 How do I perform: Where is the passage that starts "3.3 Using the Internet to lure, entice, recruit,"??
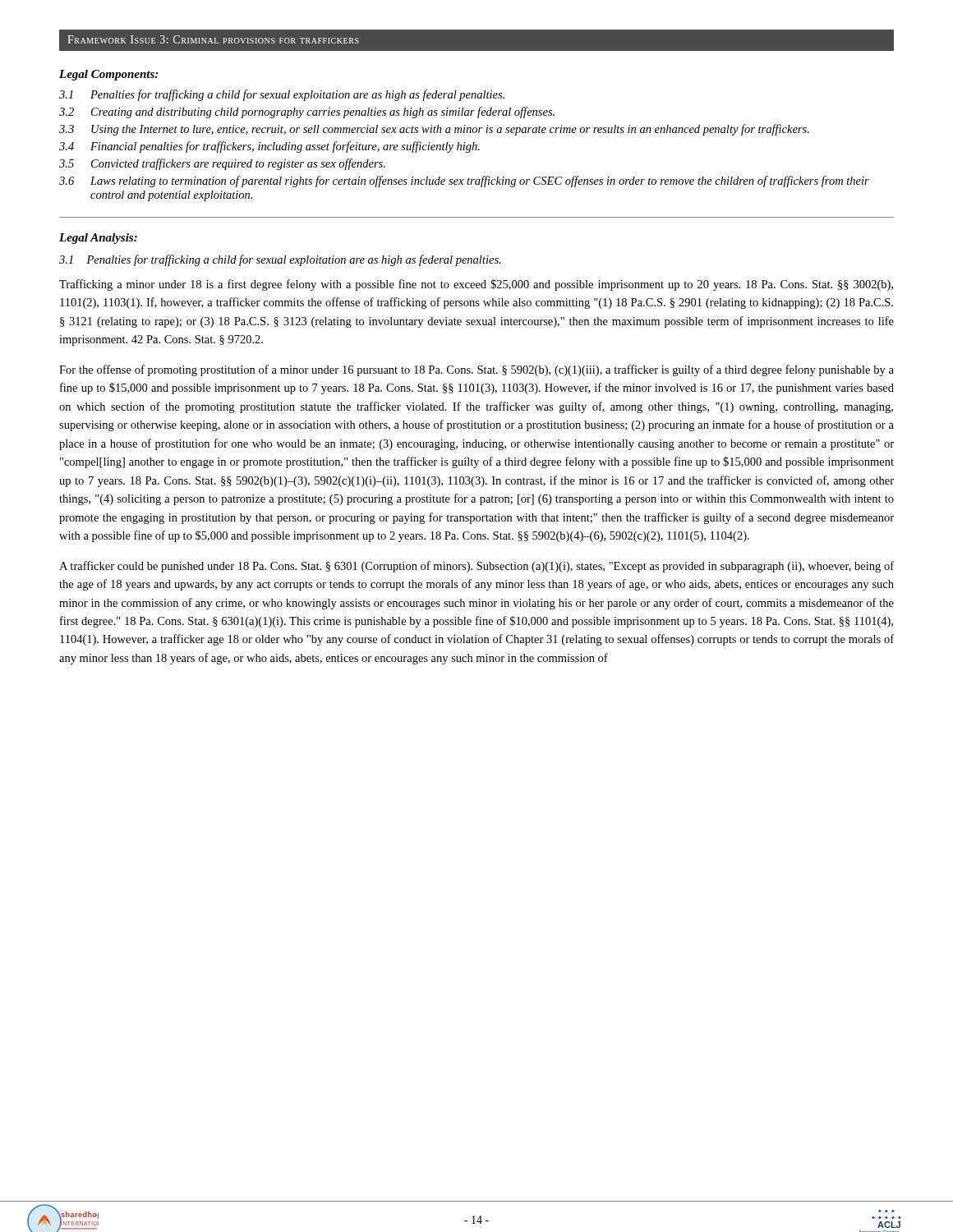click(476, 129)
